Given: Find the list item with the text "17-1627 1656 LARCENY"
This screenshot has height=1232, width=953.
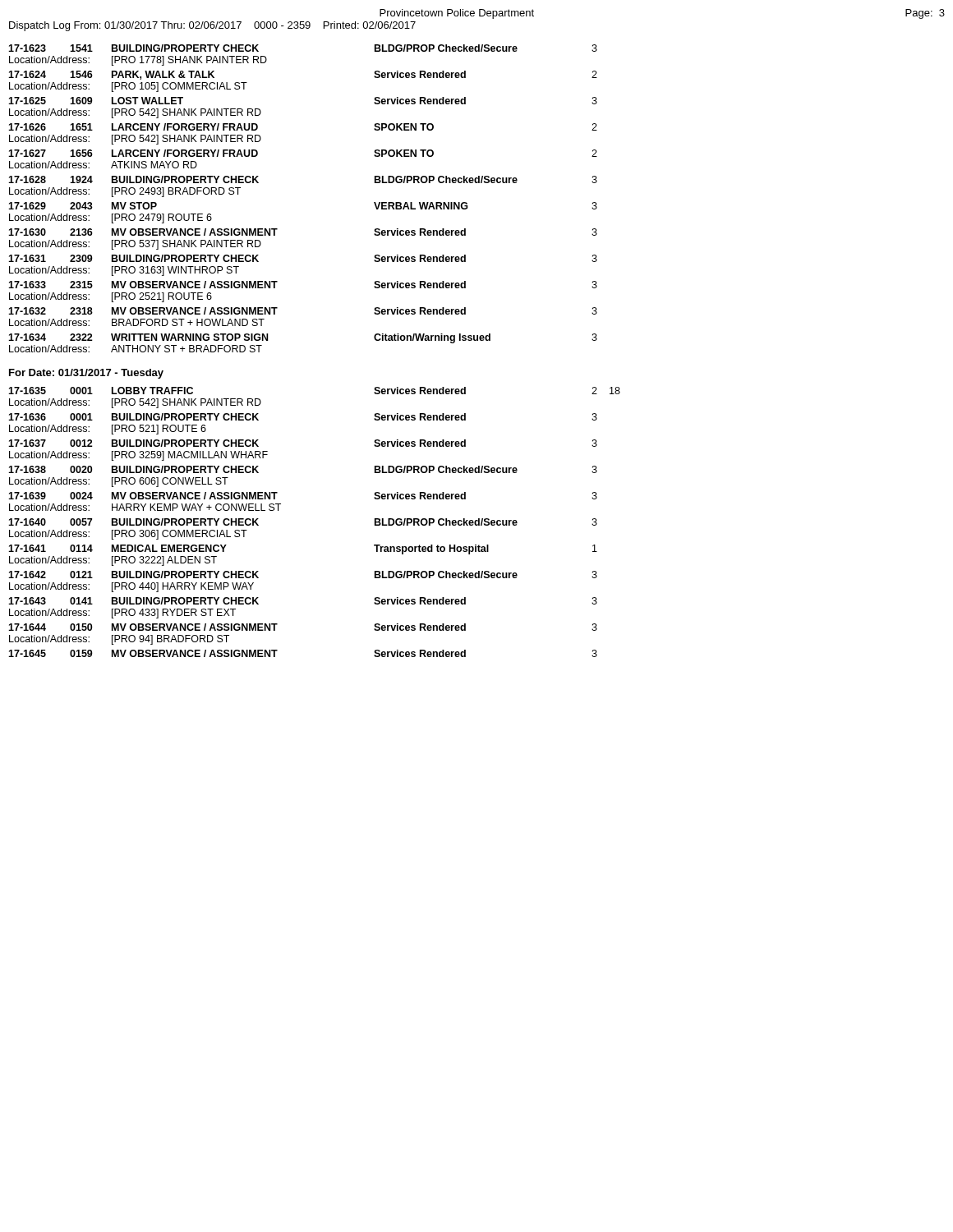Looking at the screenshot, I should [x=27, y=153].
